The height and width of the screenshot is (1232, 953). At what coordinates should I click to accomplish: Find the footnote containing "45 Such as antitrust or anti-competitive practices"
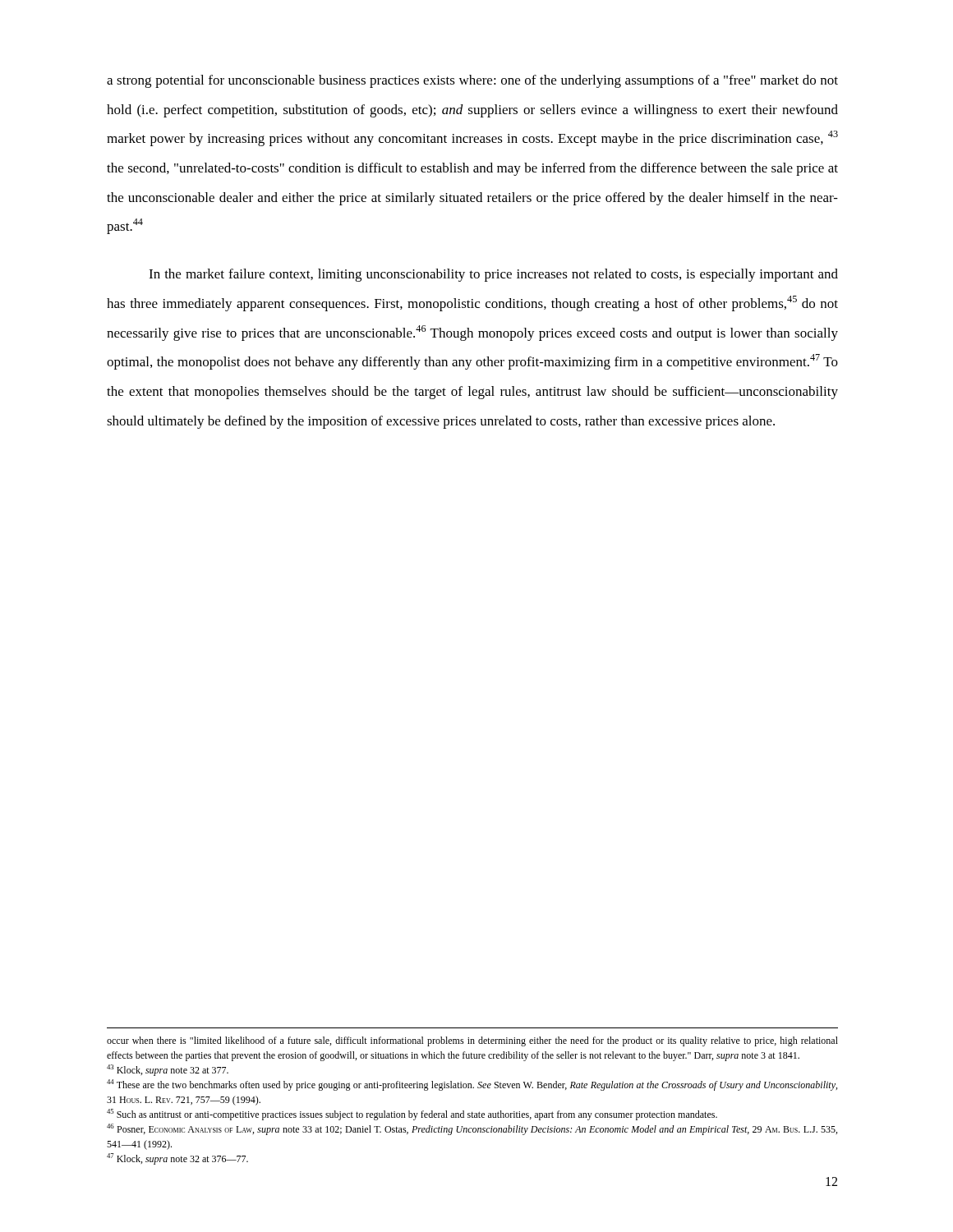(472, 1115)
